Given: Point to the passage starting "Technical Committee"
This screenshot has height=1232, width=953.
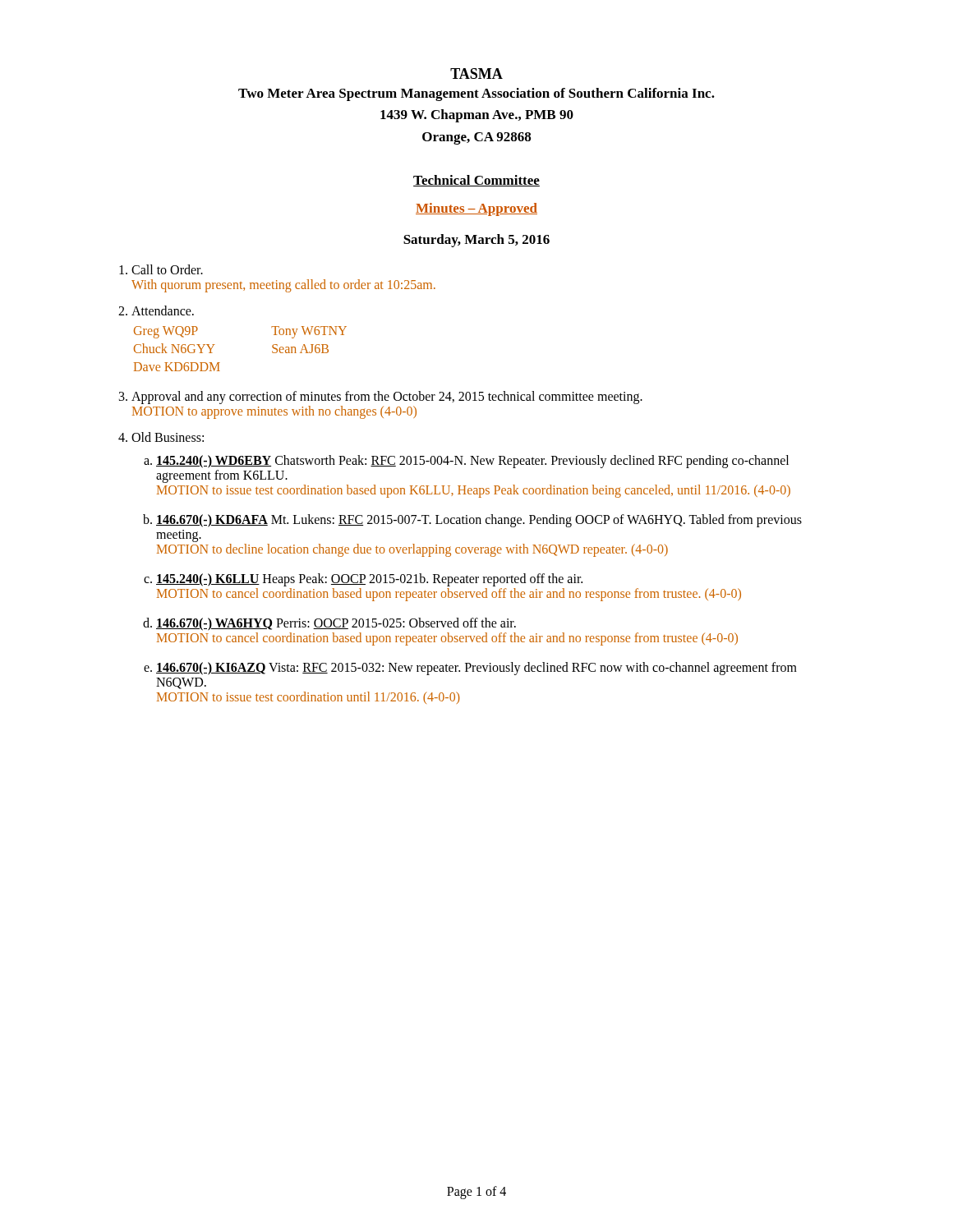Looking at the screenshot, I should point(476,180).
